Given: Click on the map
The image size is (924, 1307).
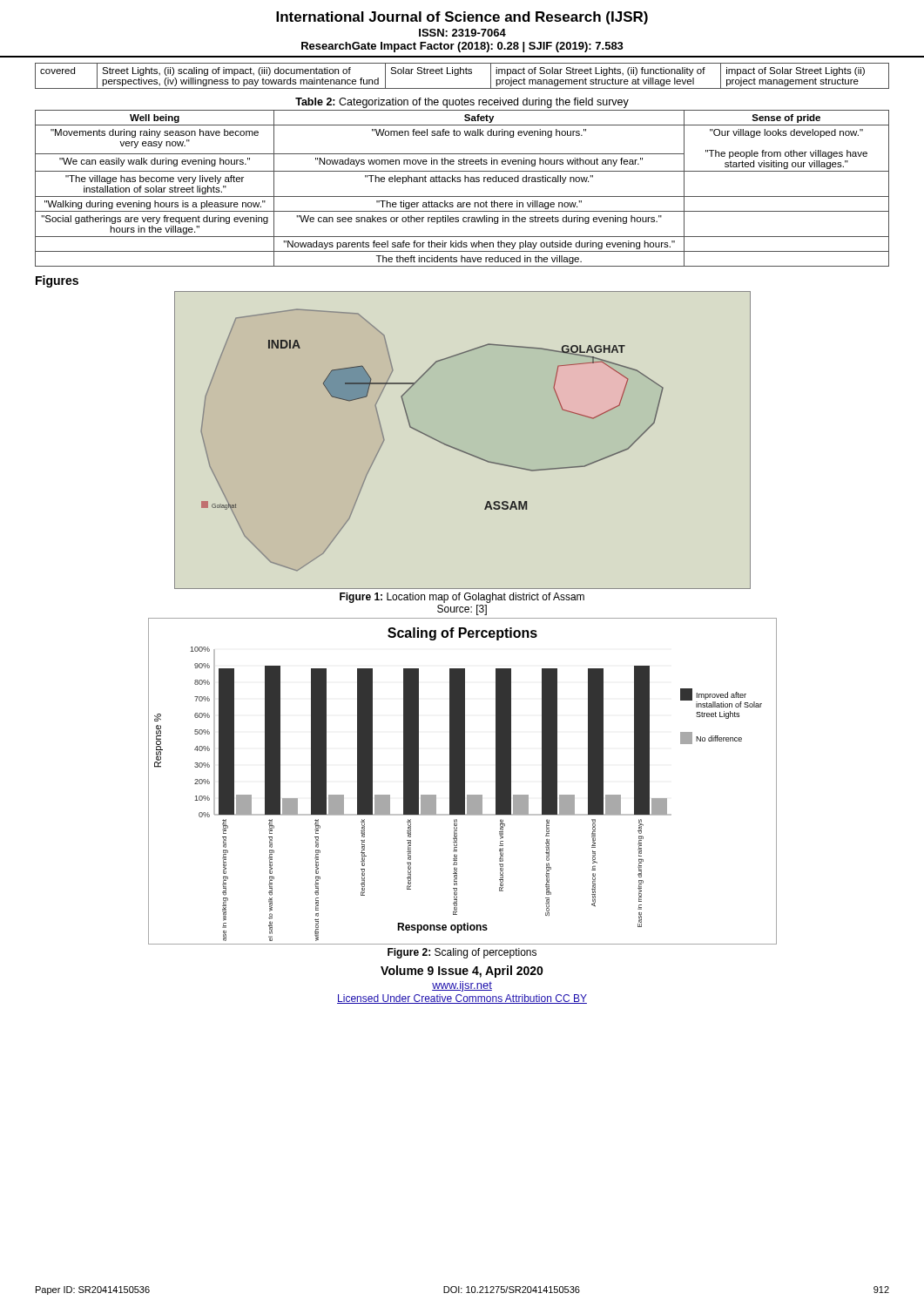Looking at the screenshot, I should pyautogui.click(x=462, y=440).
